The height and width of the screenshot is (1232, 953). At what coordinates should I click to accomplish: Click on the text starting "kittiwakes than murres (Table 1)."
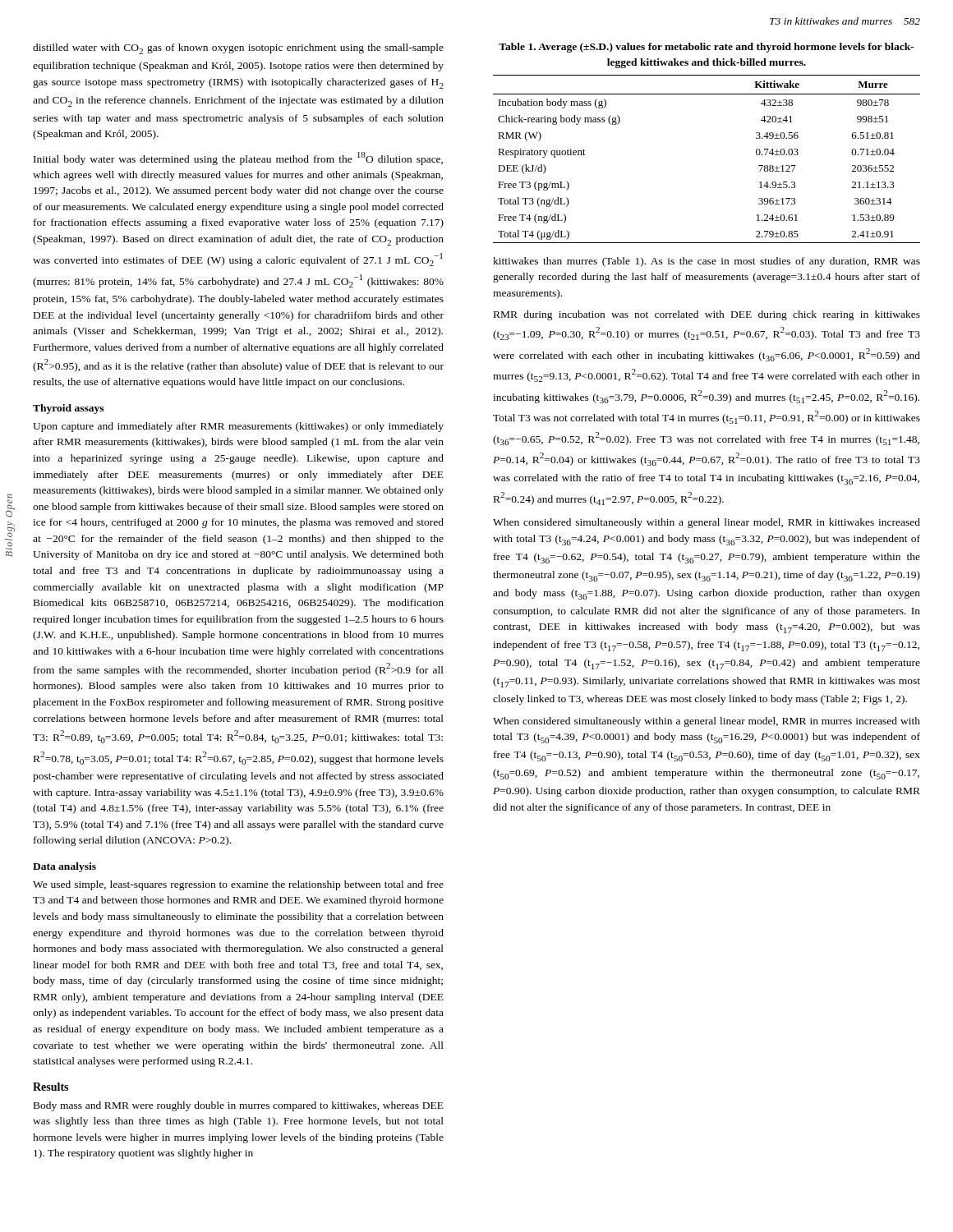(x=707, y=277)
